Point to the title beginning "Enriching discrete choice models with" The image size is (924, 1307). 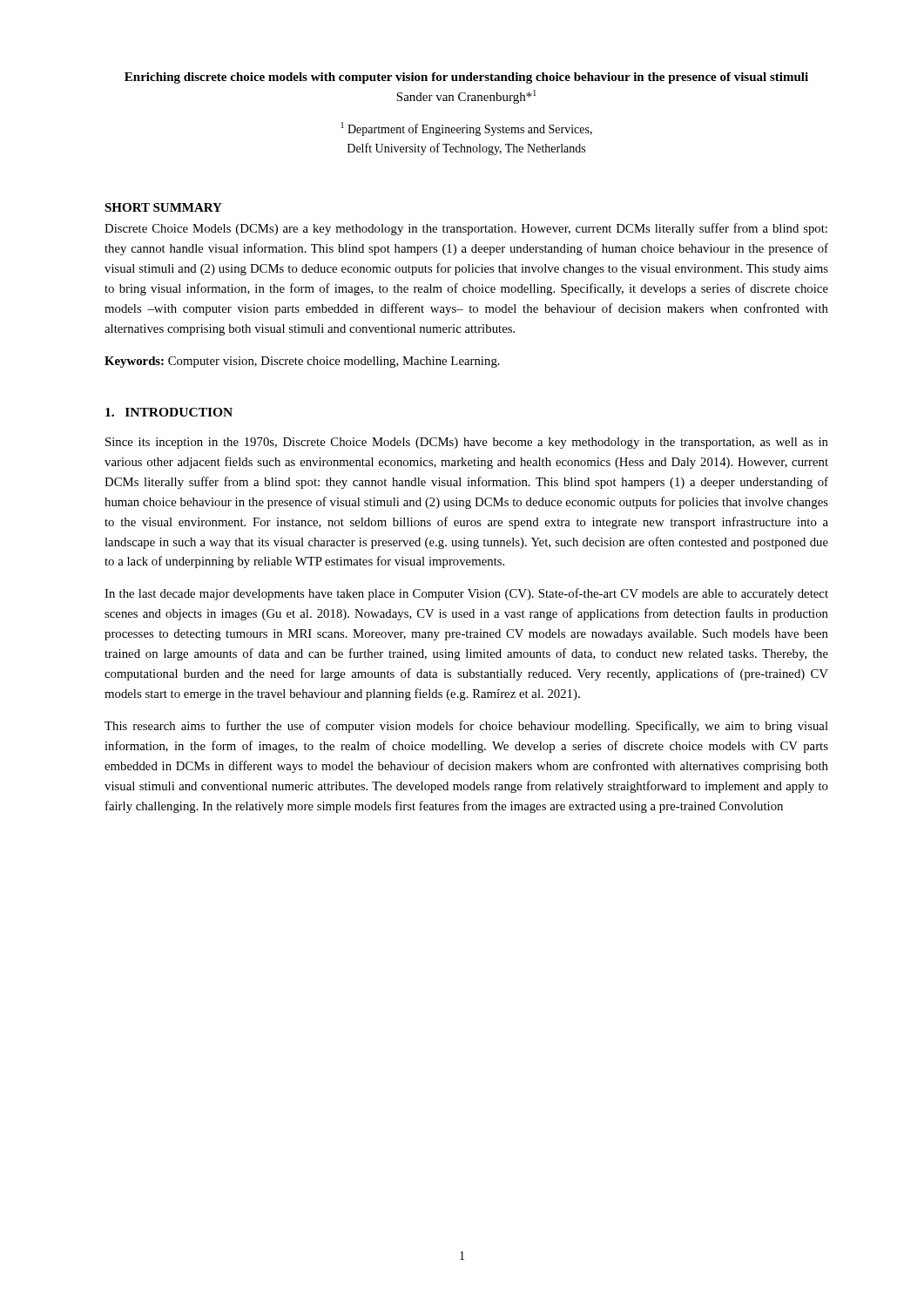pos(466,77)
